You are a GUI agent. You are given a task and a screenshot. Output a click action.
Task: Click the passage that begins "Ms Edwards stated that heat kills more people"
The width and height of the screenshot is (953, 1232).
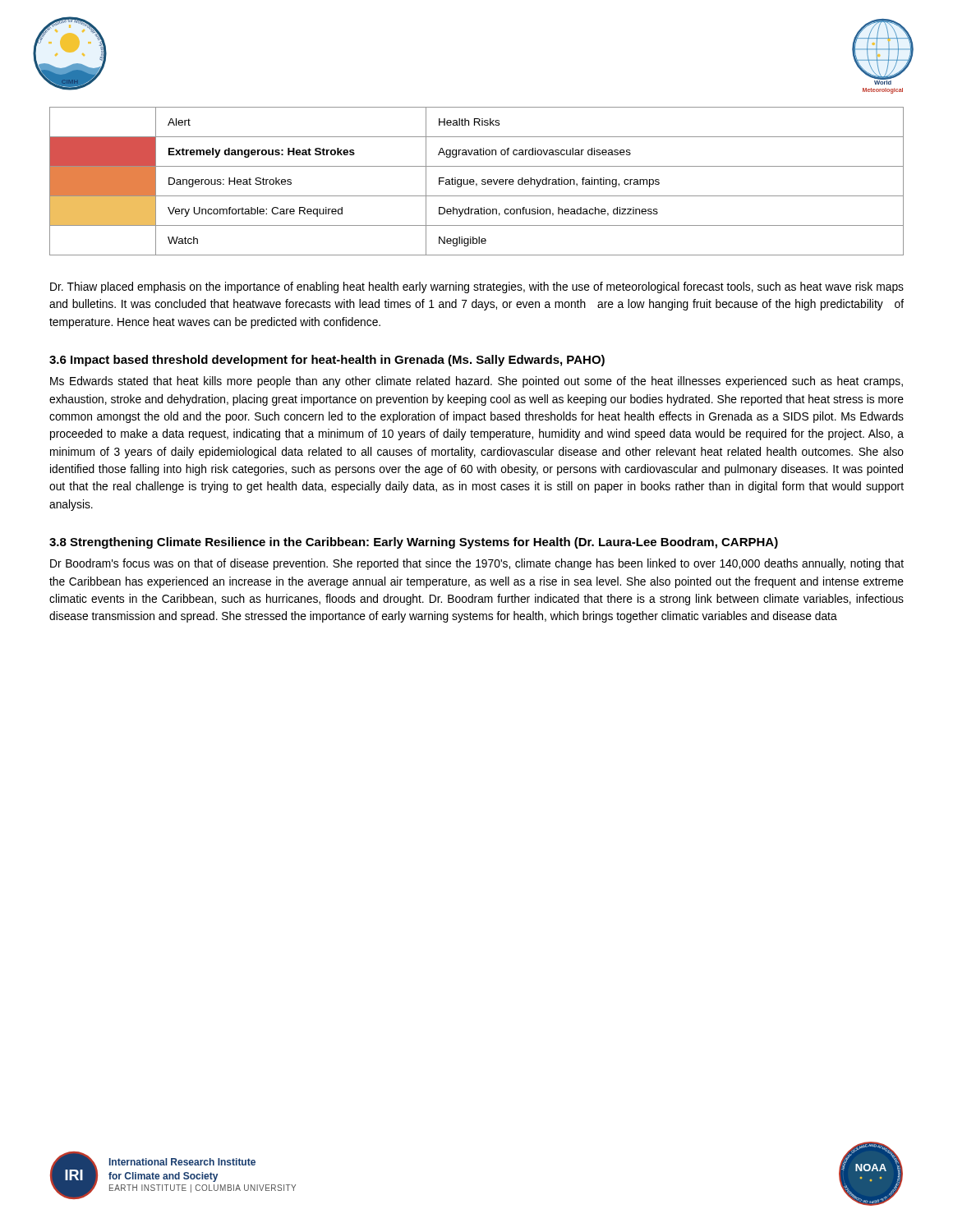click(476, 443)
